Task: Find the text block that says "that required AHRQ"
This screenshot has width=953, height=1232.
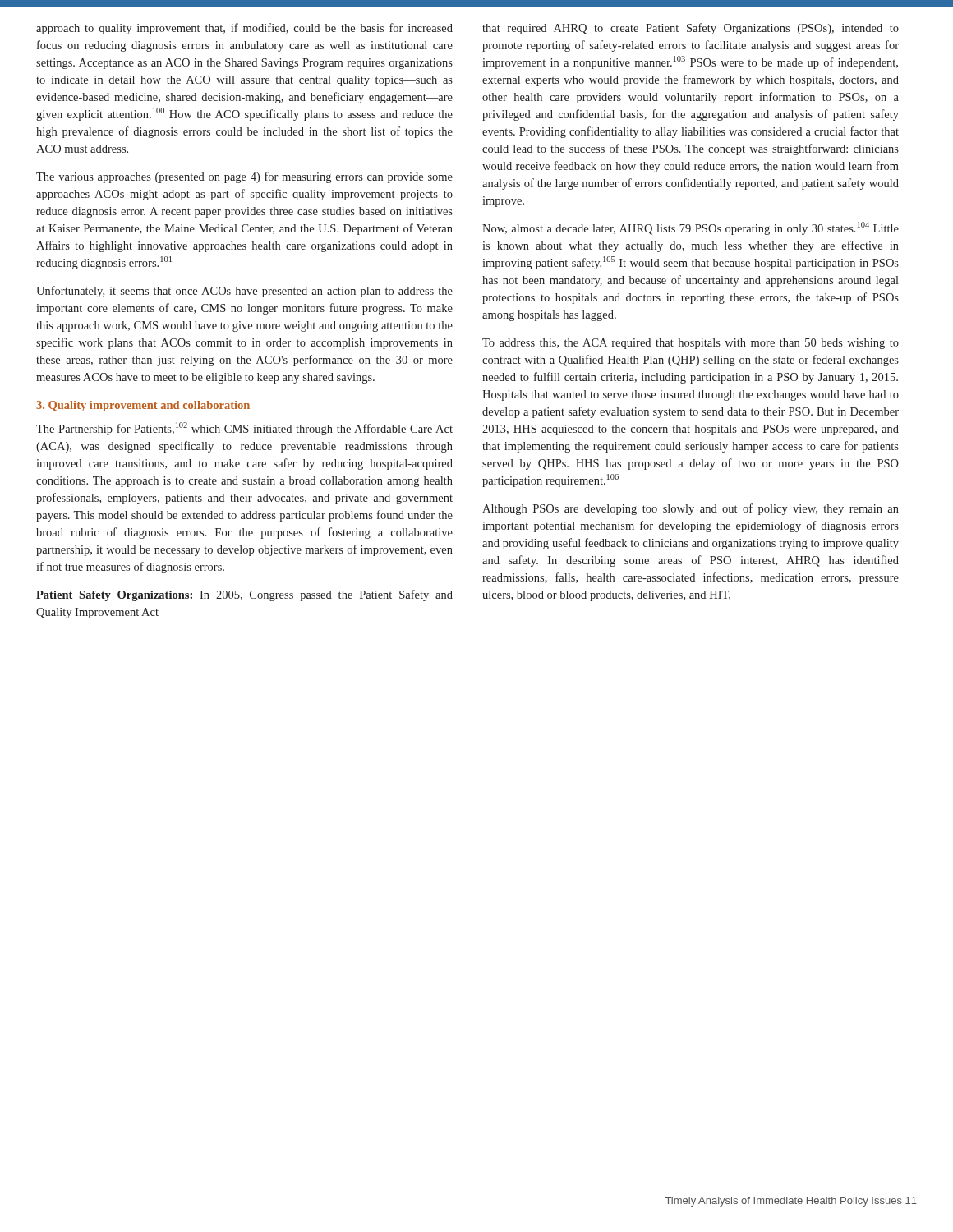Action: (x=690, y=115)
